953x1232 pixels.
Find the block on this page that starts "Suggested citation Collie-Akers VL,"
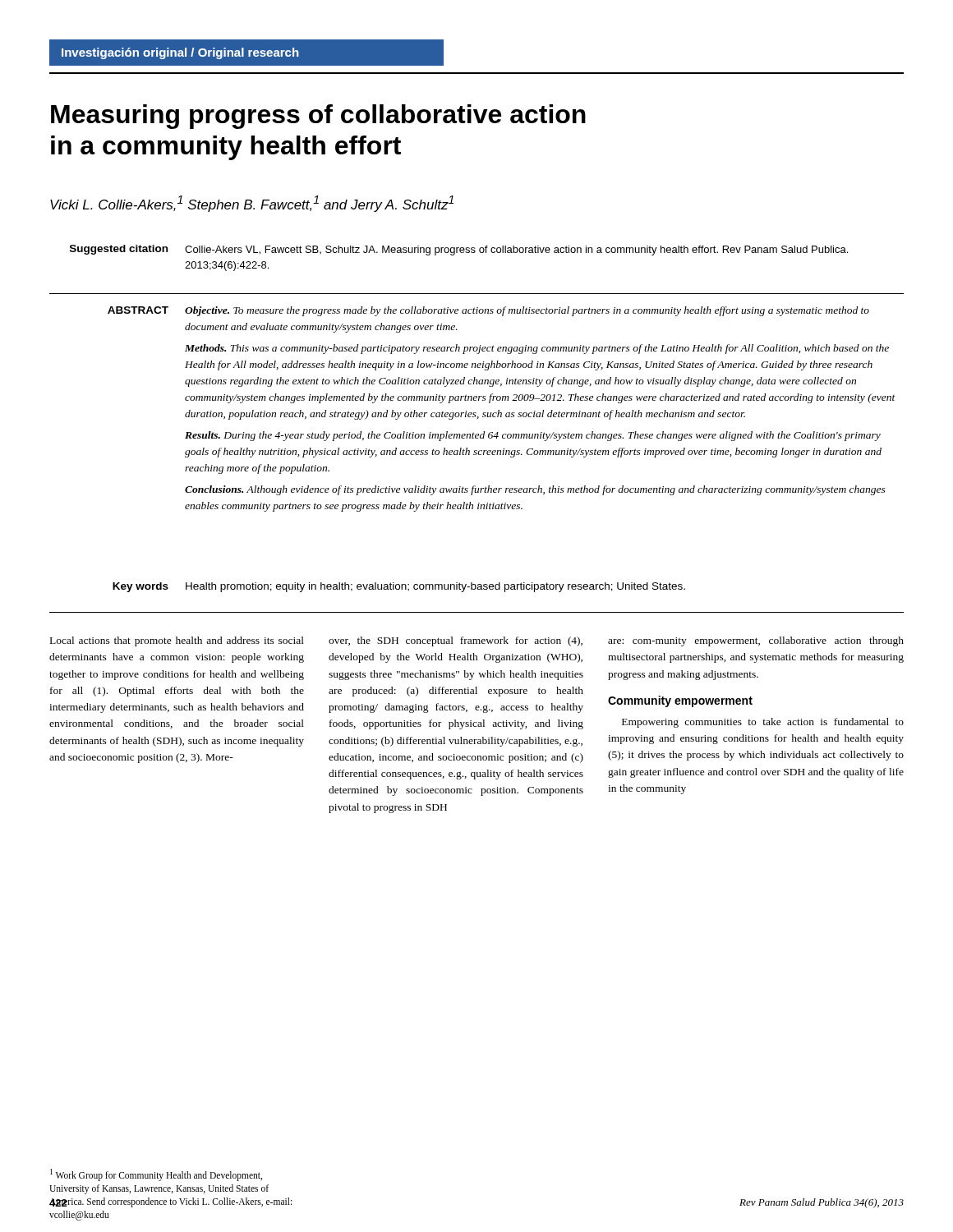coord(476,258)
